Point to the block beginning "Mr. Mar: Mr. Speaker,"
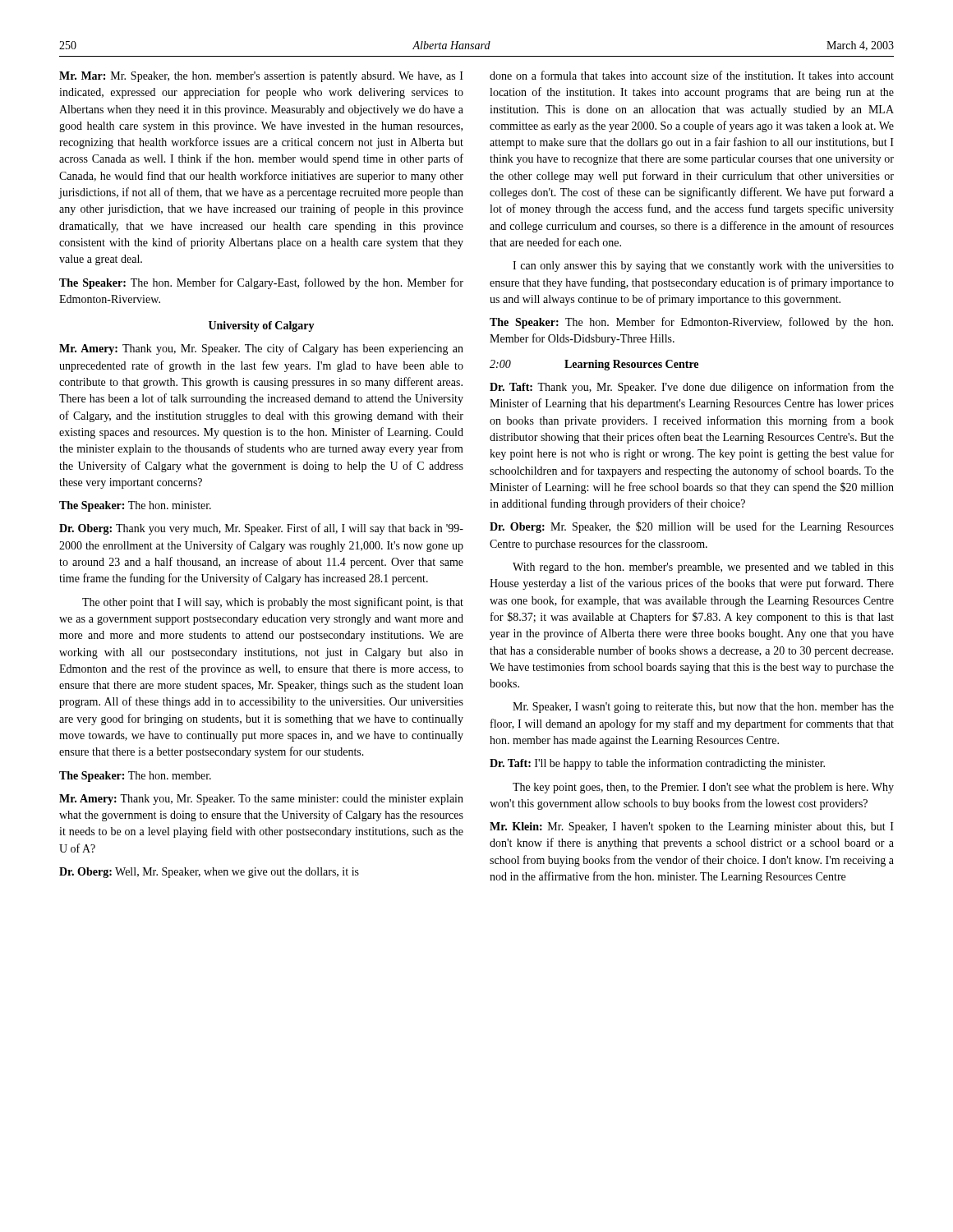The width and height of the screenshot is (953, 1232). pyautogui.click(x=261, y=168)
